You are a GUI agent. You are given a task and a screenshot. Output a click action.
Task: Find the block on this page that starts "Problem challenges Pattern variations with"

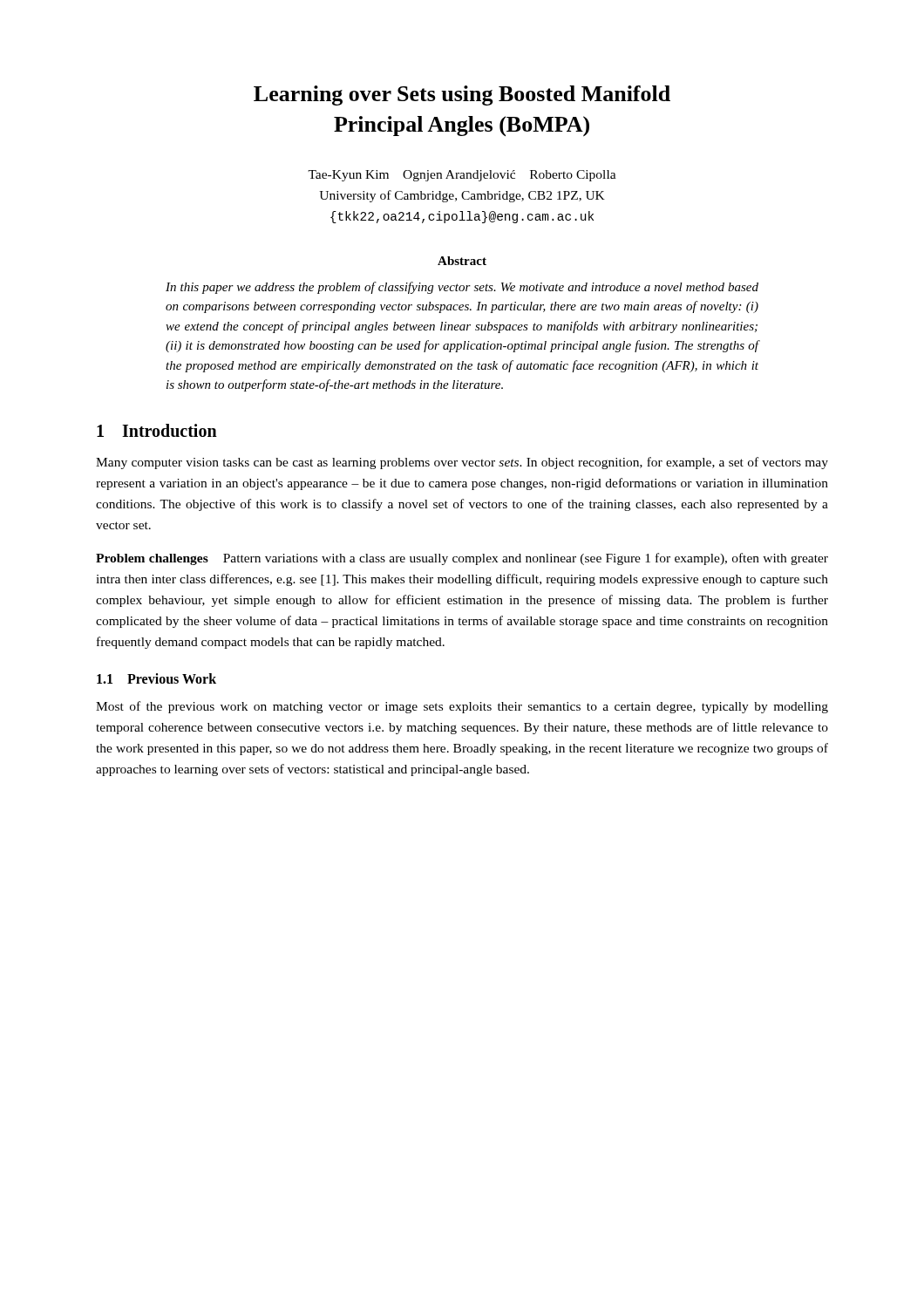click(462, 599)
